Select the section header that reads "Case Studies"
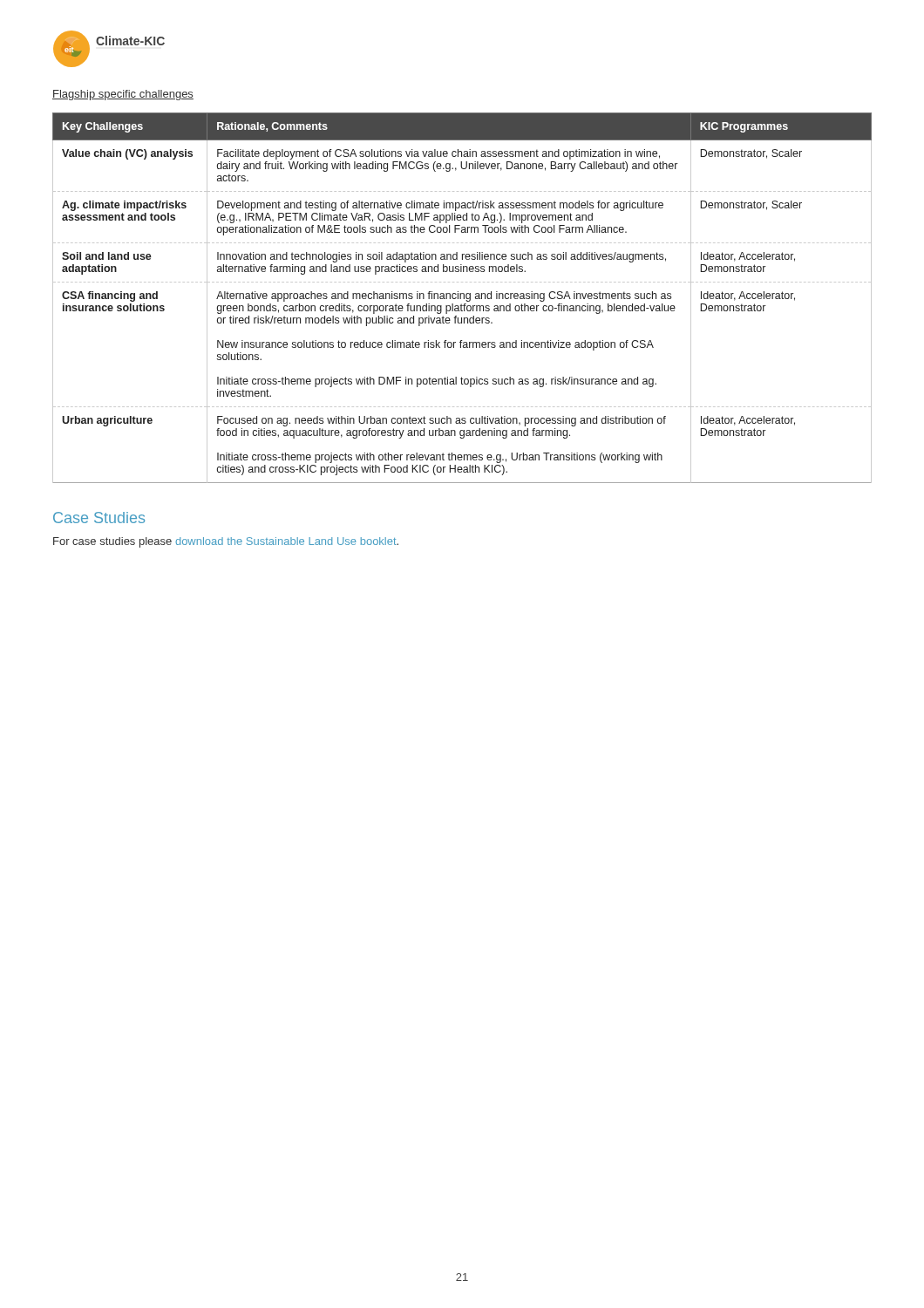 tap(99, 518)
